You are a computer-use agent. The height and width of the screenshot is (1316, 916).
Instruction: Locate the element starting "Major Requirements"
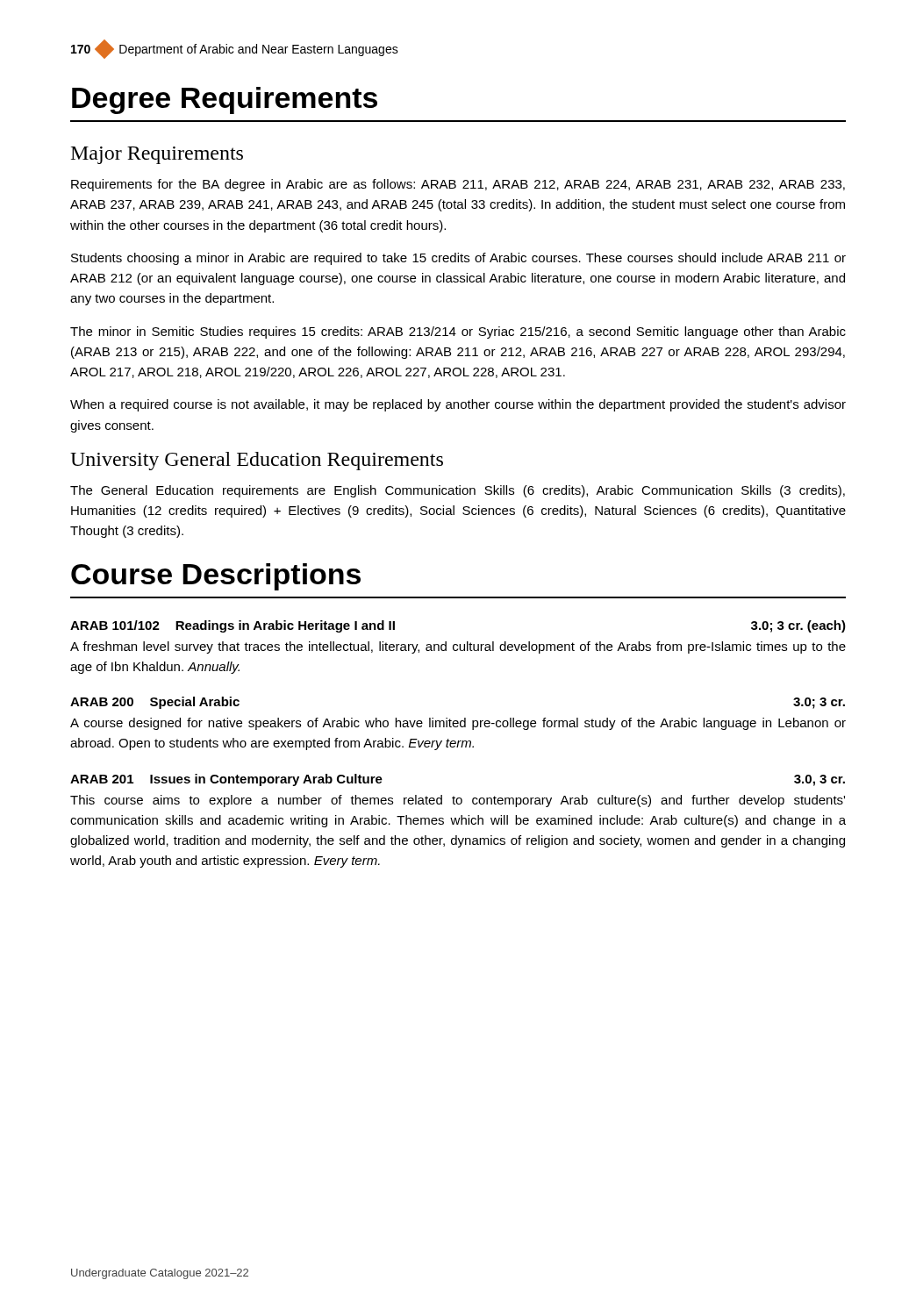[157, 155]
